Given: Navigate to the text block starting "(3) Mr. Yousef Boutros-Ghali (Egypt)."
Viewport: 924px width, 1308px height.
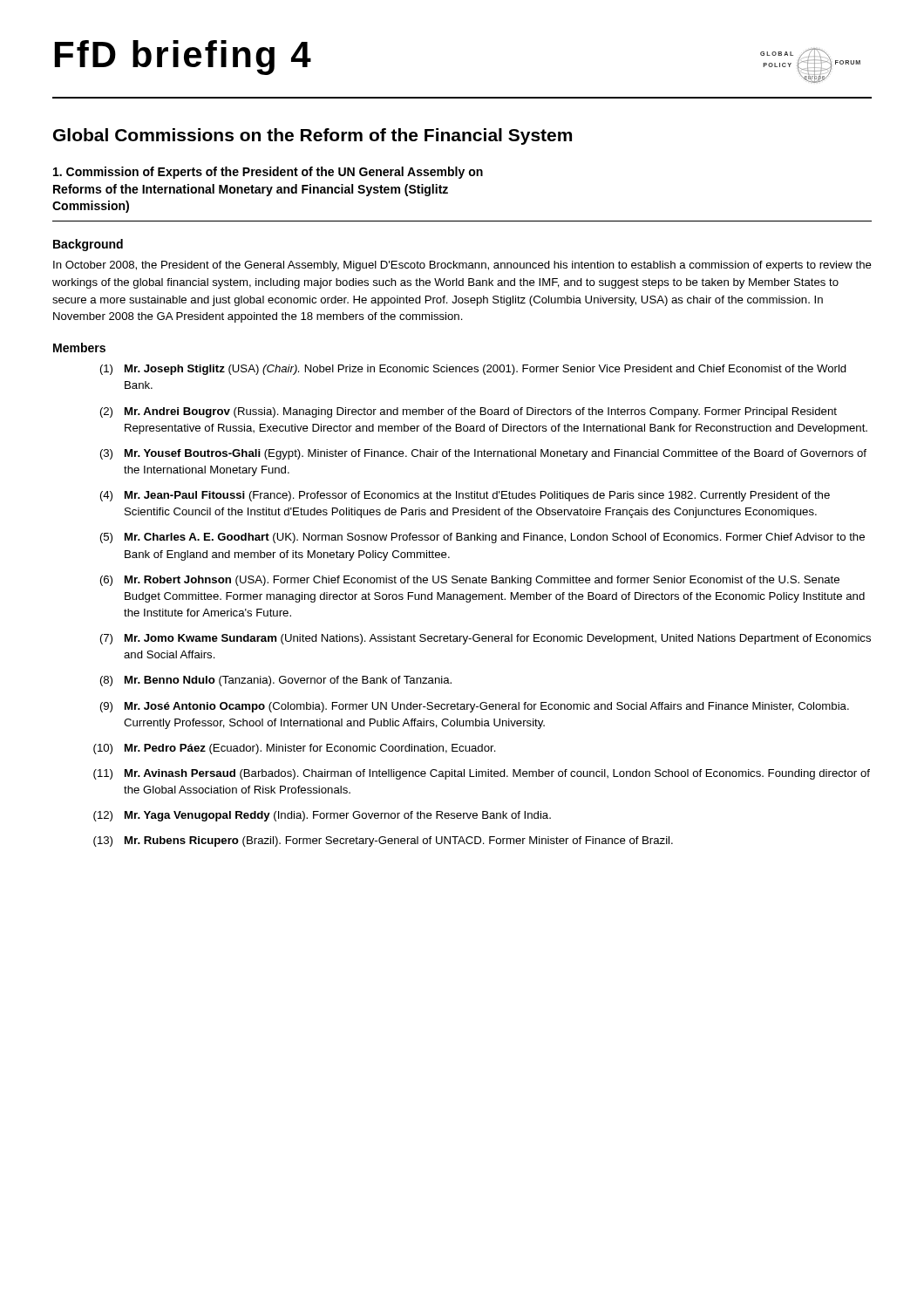Looking at the screenshot, I should (x=462, y=461).
